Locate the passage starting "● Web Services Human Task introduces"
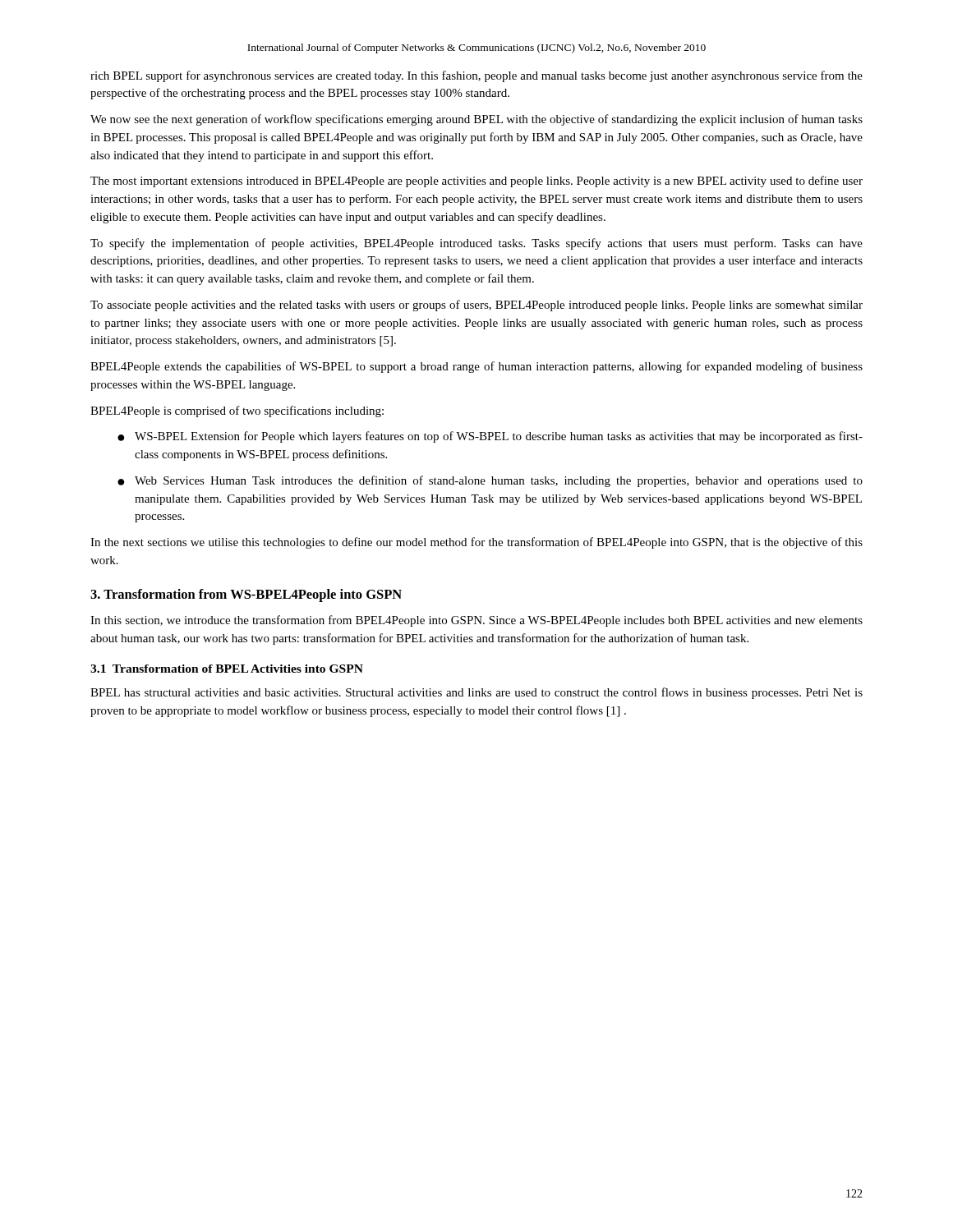The image size is (953, 1232). (490, 499)
